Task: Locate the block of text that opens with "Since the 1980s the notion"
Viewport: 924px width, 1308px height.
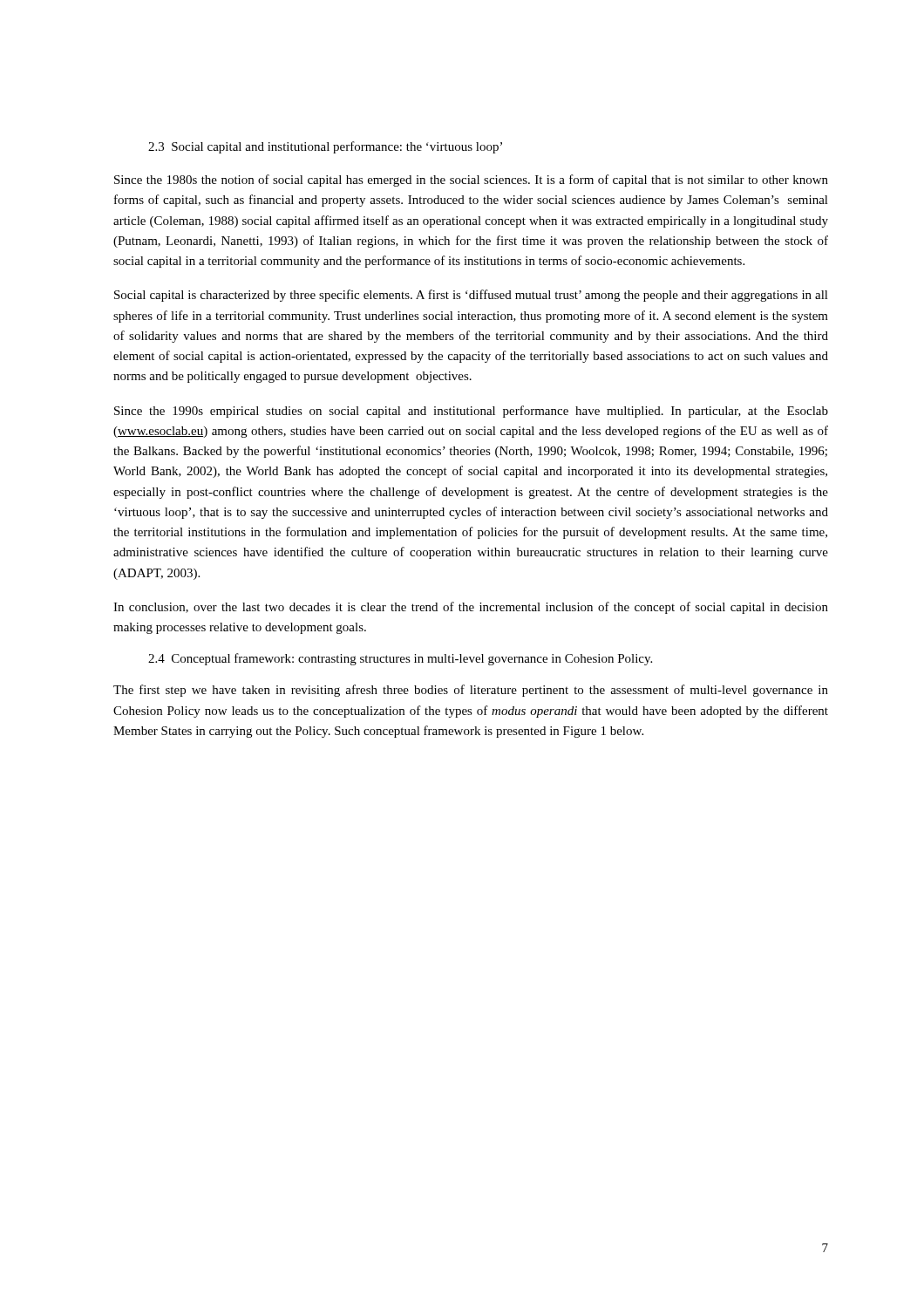Action: [x=471, y=220]
